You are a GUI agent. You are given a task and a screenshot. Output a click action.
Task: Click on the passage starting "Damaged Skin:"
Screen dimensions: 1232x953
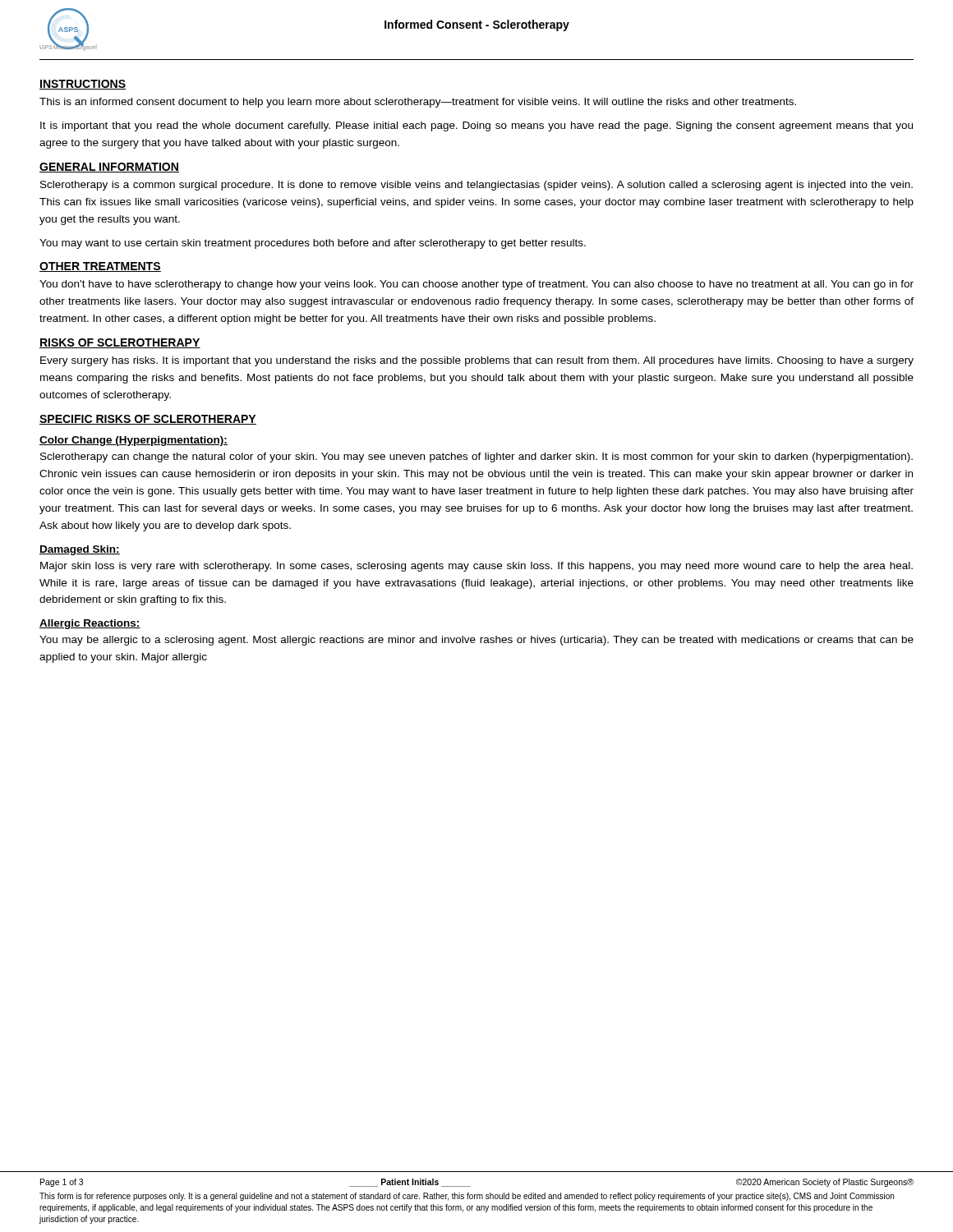coord(80,549)
